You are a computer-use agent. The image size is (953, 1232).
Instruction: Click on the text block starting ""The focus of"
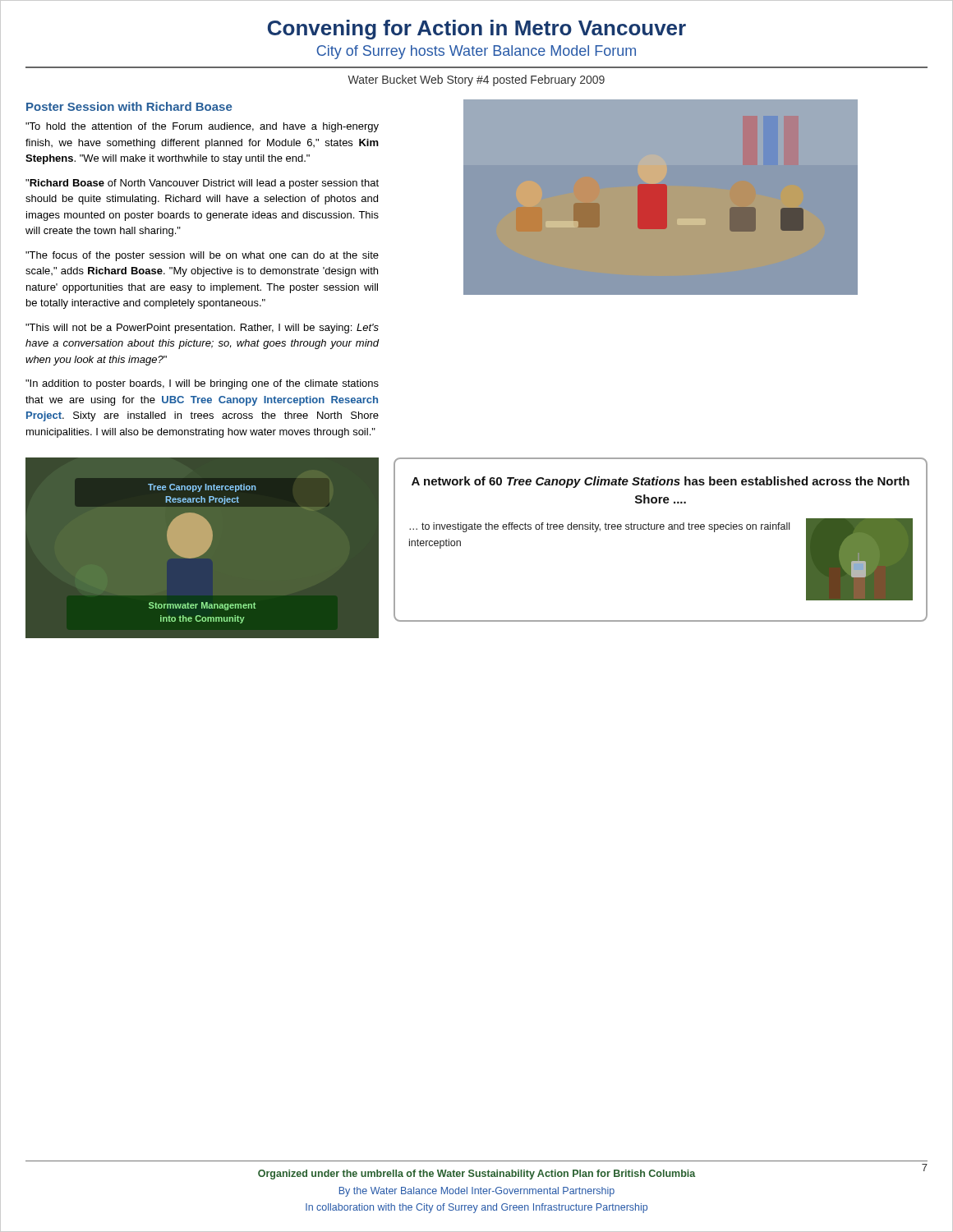(202, 279)
